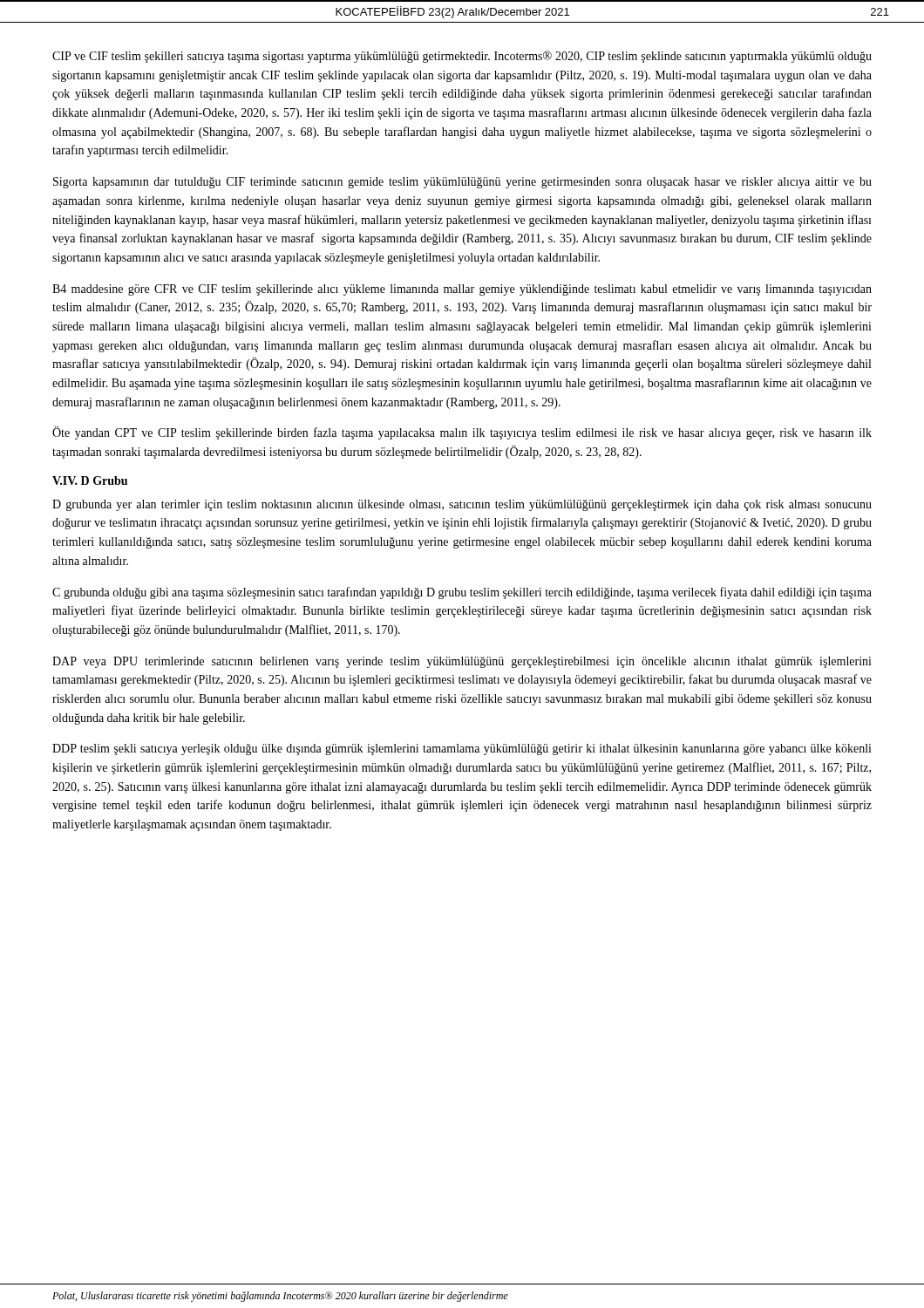Point to the region starting "B4 maddesine göre CFR ve CIF teslim şekillerinde"
Image resolution: width=924 pixels, height=1308 pixels.
tap(462, 345)
